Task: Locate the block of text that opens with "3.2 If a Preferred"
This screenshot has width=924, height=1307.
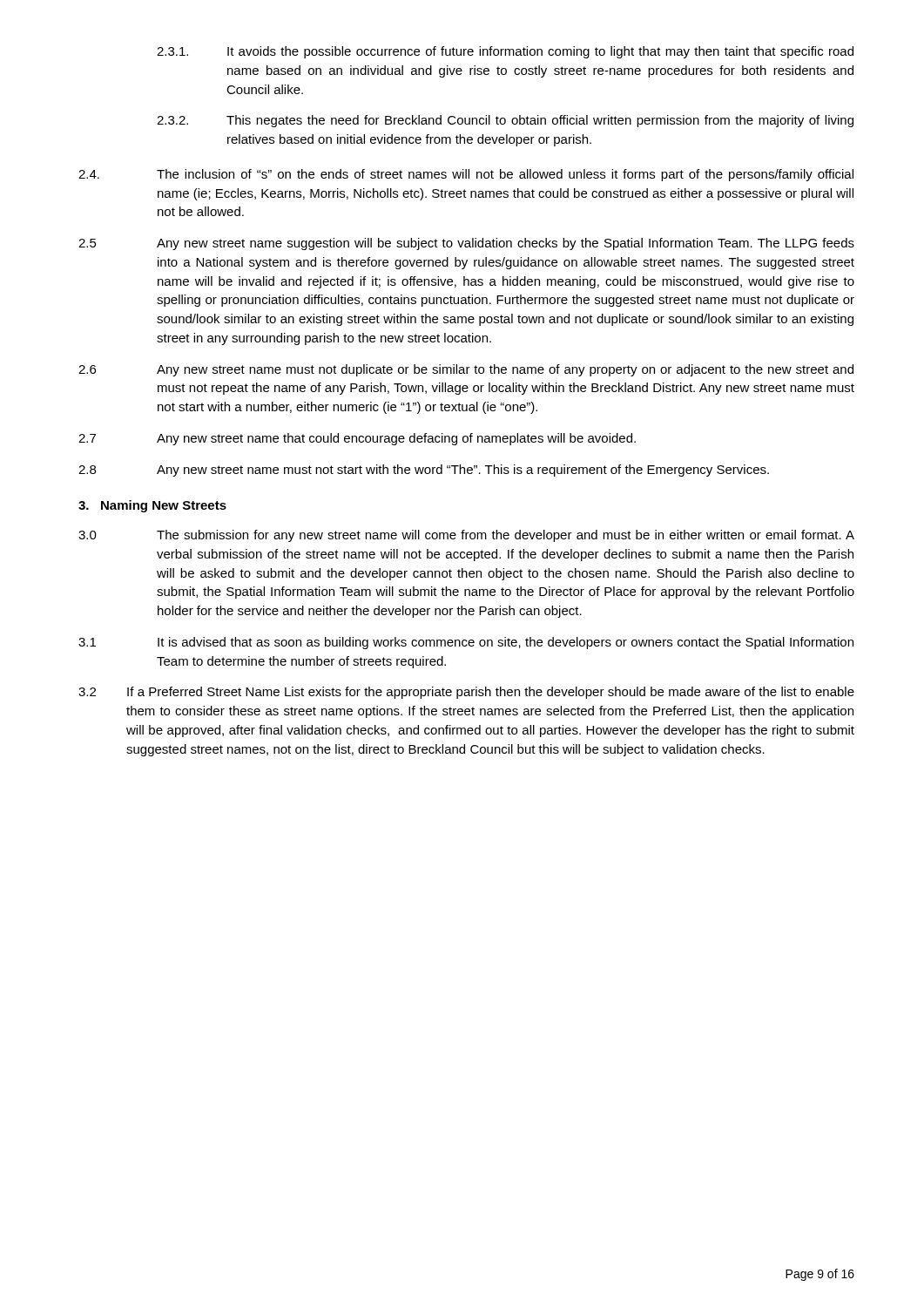Action: [x=466, y=720]
